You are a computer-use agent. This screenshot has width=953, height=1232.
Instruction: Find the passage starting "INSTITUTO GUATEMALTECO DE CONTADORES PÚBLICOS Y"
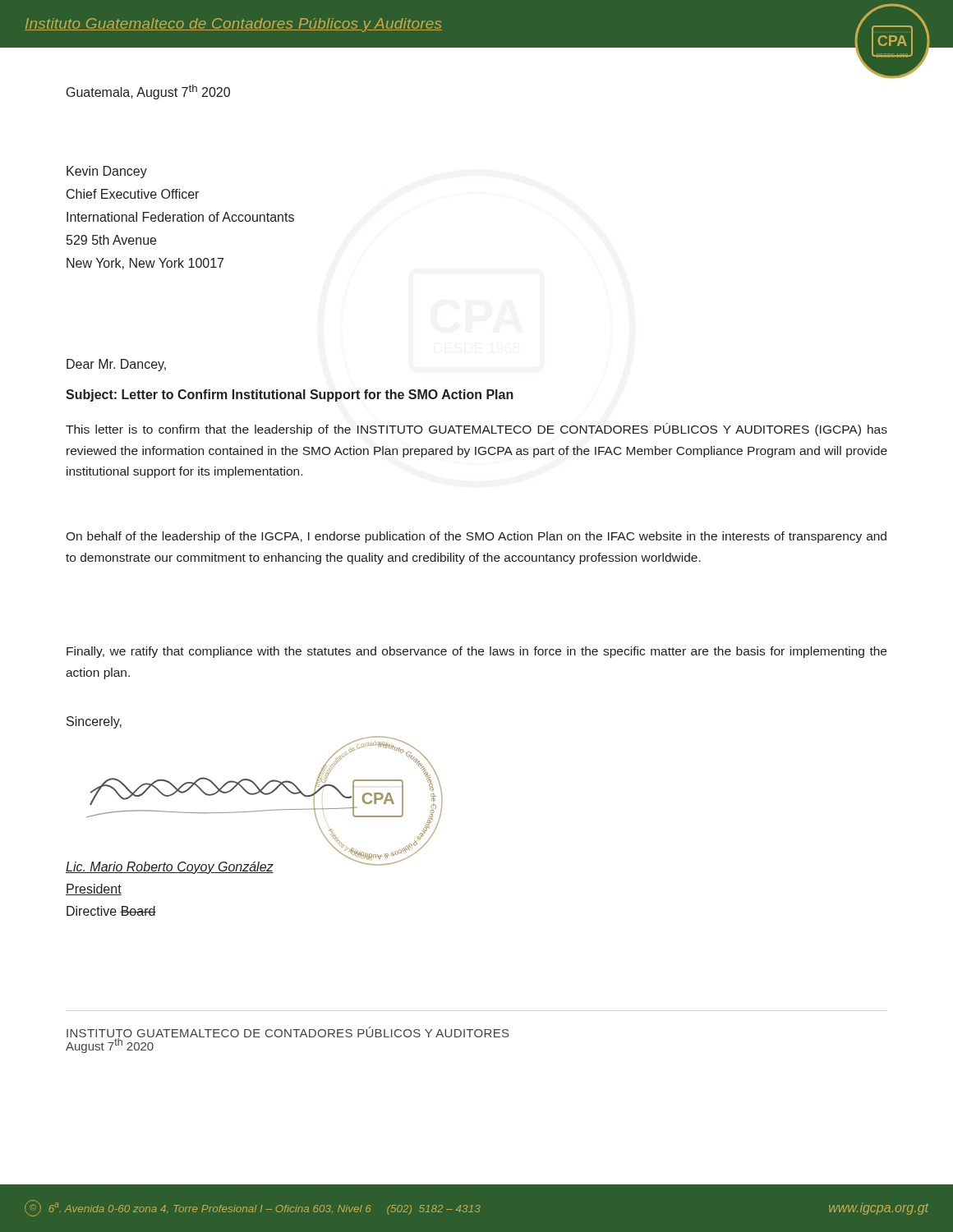[288, 1033]
